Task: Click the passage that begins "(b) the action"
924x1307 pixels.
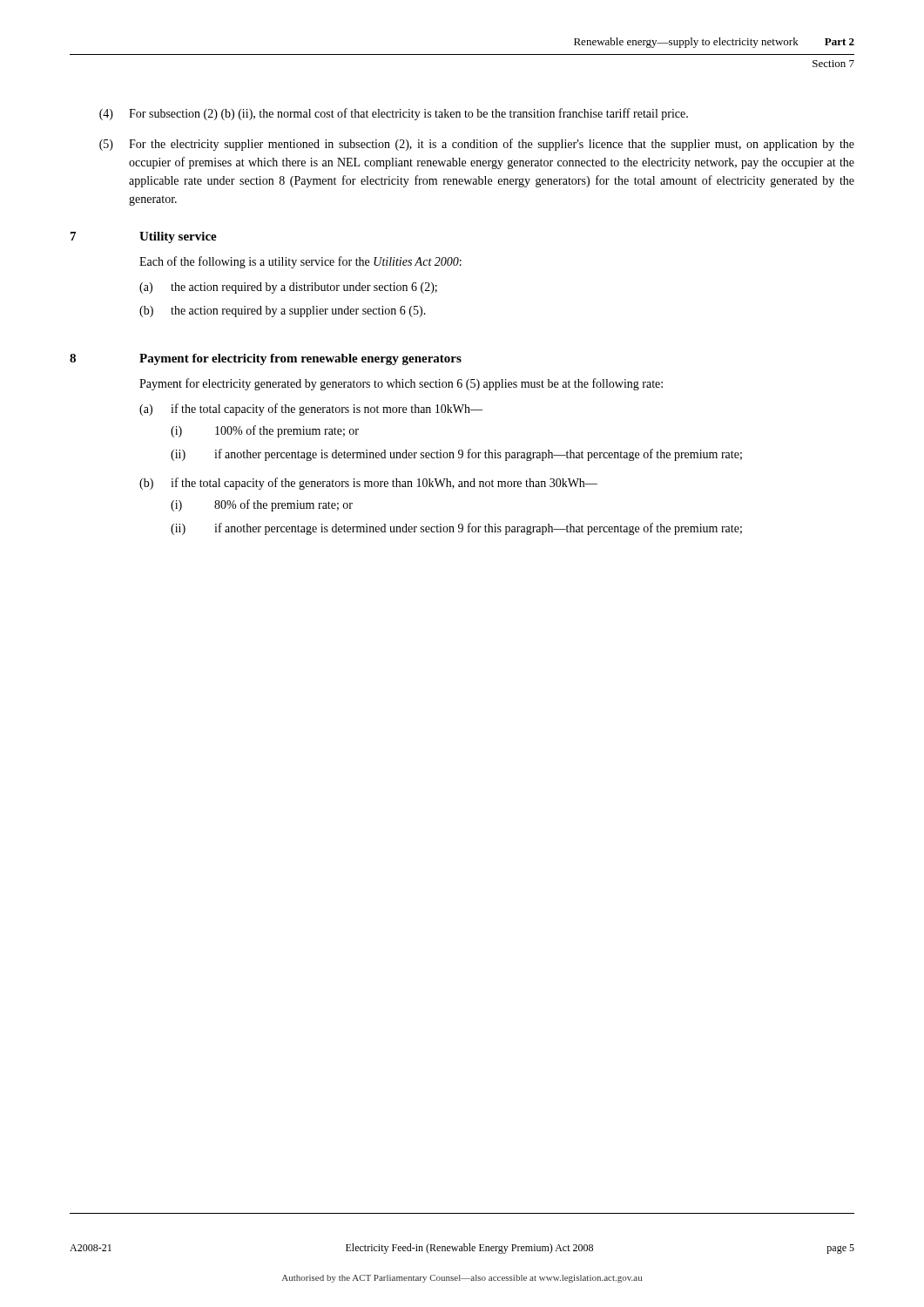Action: 283,312
